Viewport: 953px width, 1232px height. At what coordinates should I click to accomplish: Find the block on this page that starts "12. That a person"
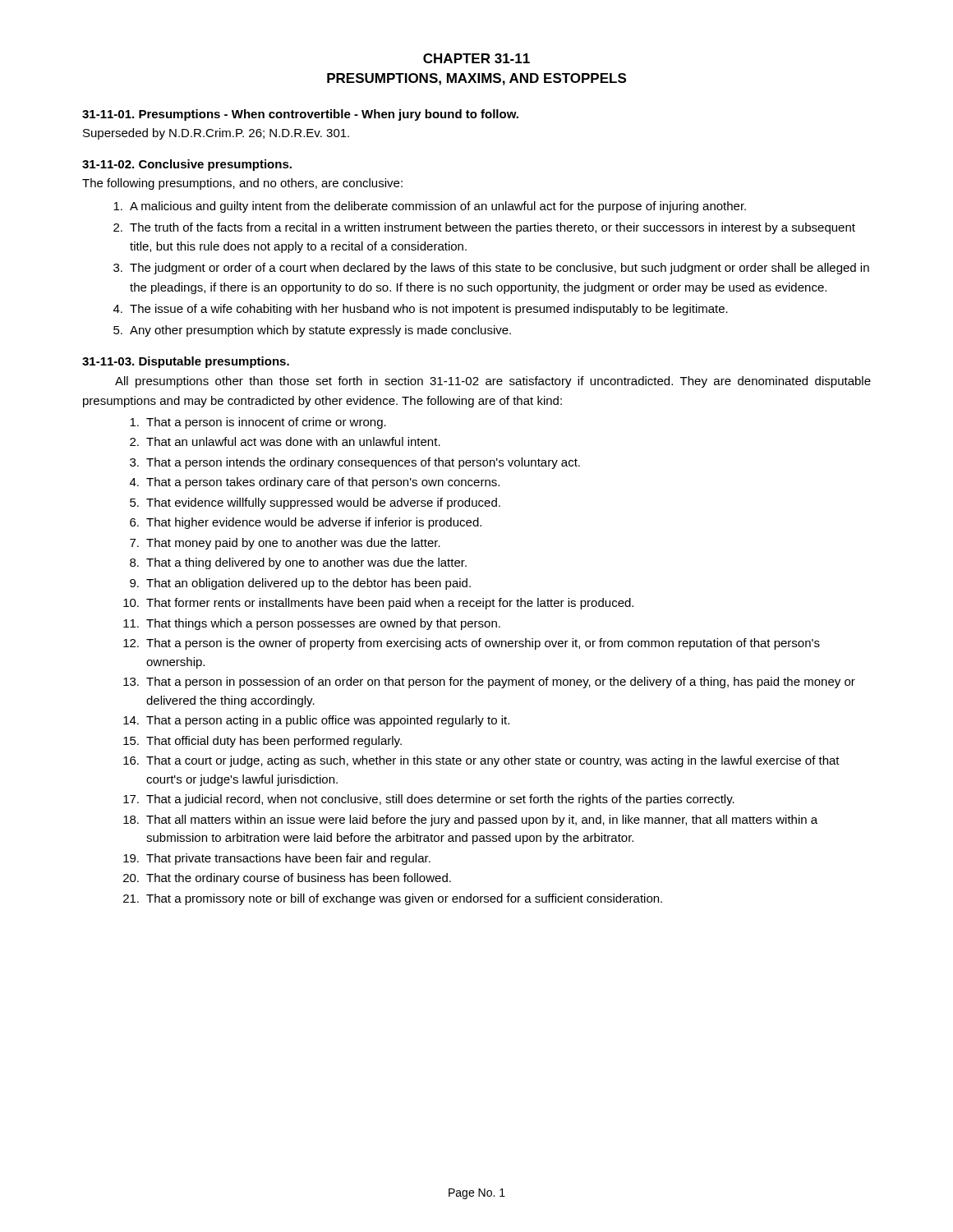click(476, 653)
